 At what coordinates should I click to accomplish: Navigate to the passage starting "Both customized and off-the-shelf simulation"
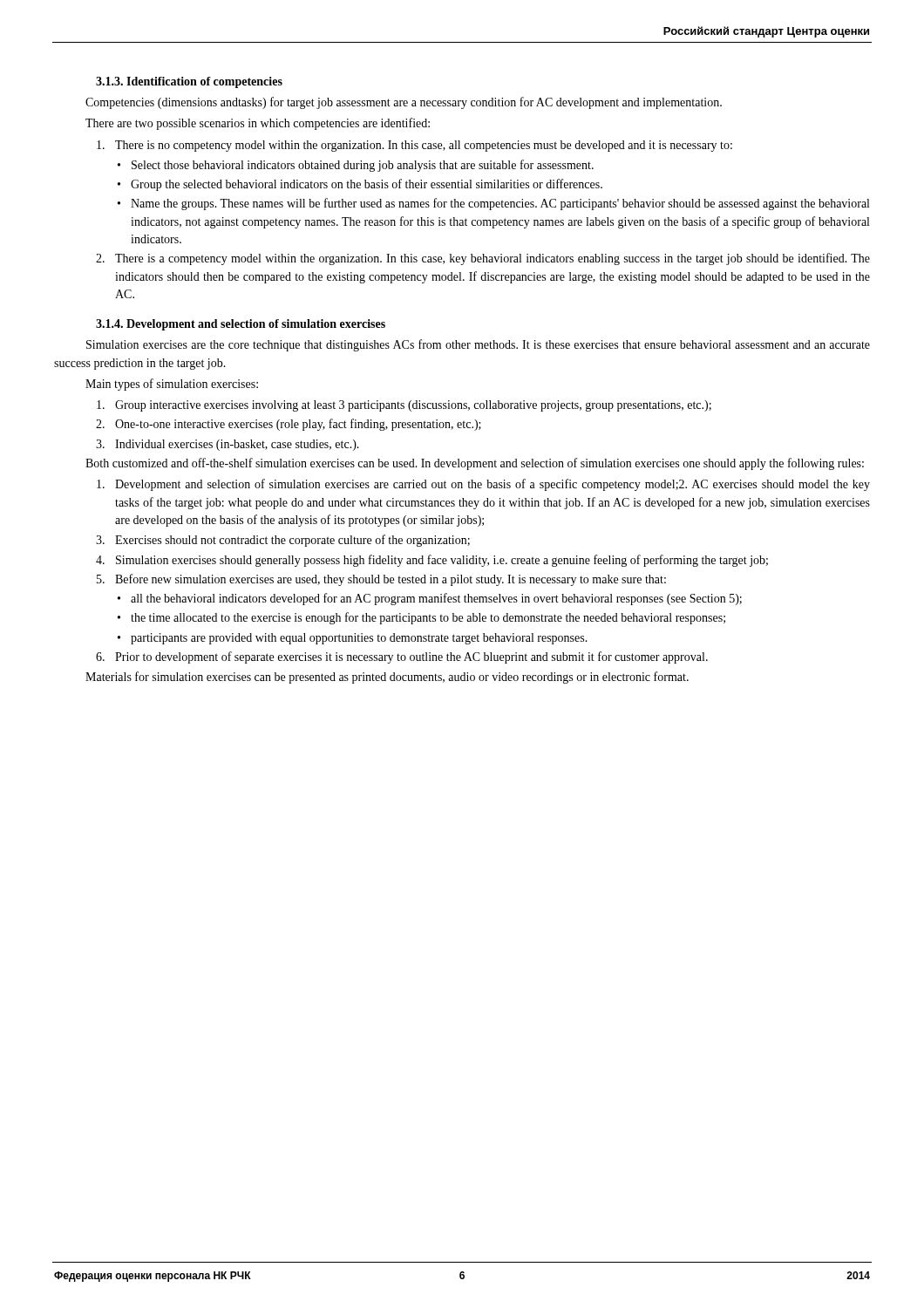475,464
